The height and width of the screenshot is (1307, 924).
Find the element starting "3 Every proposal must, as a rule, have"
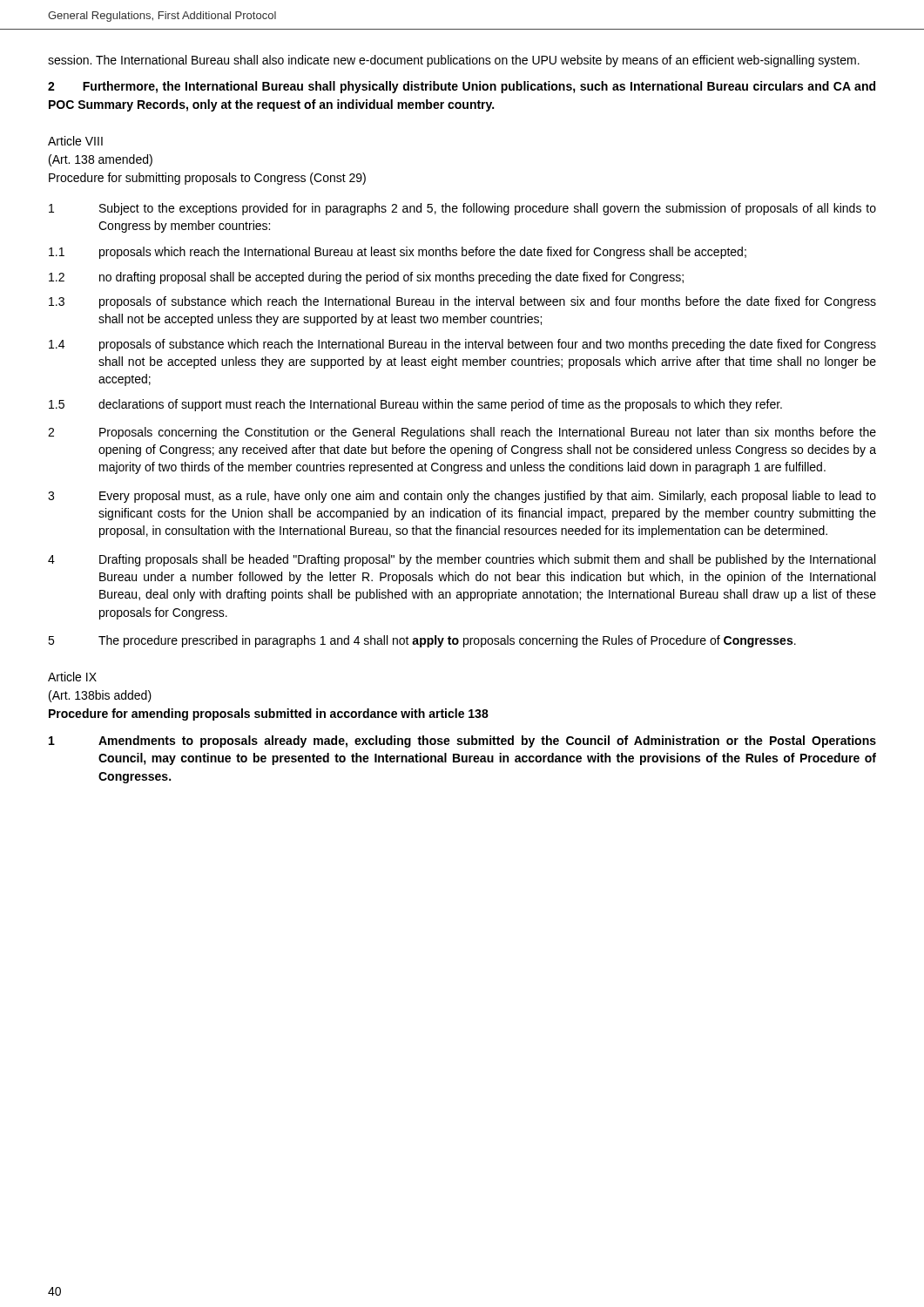462,513
